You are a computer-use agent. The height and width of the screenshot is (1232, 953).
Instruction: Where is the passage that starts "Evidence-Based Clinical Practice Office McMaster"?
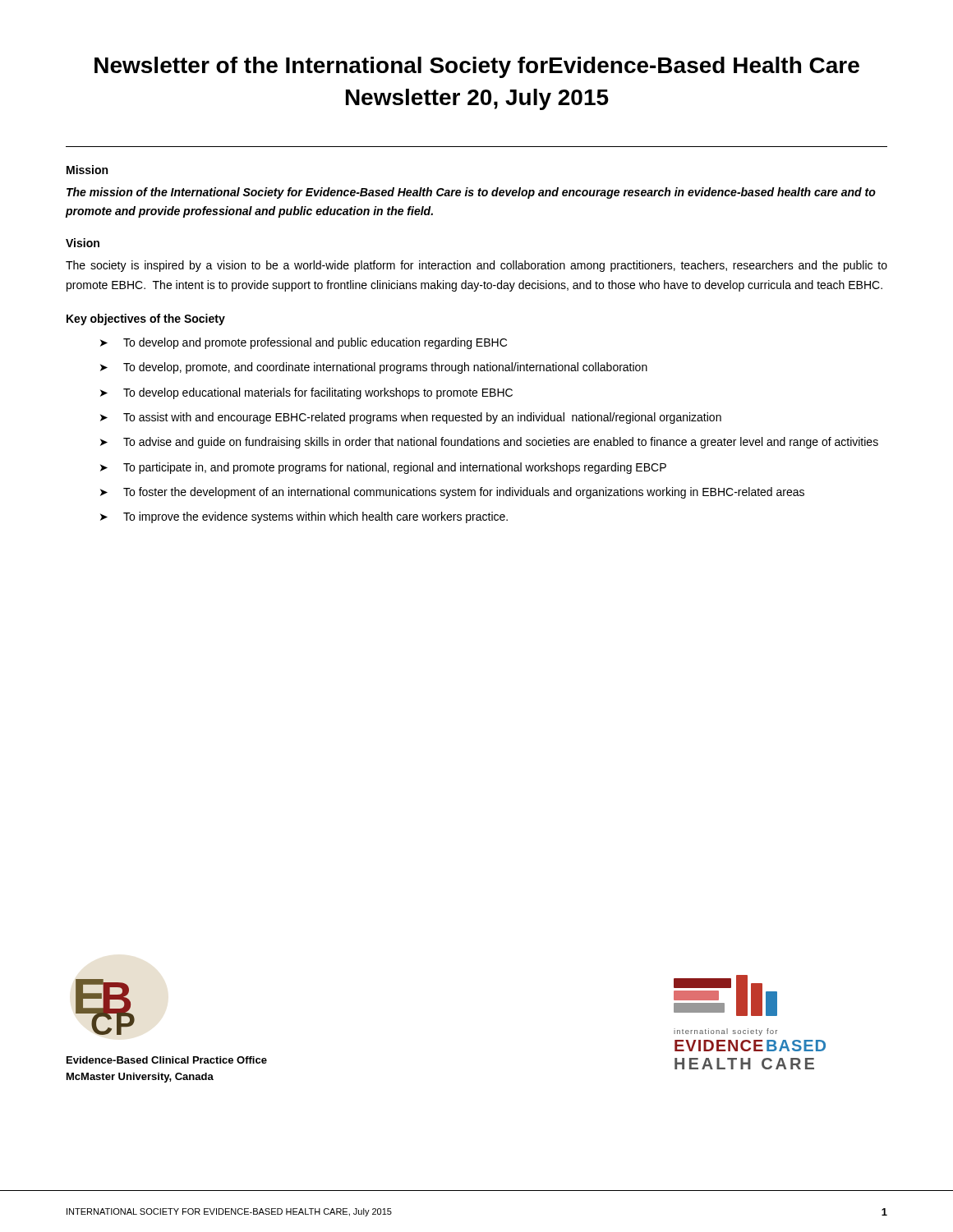click(166, 1068)
